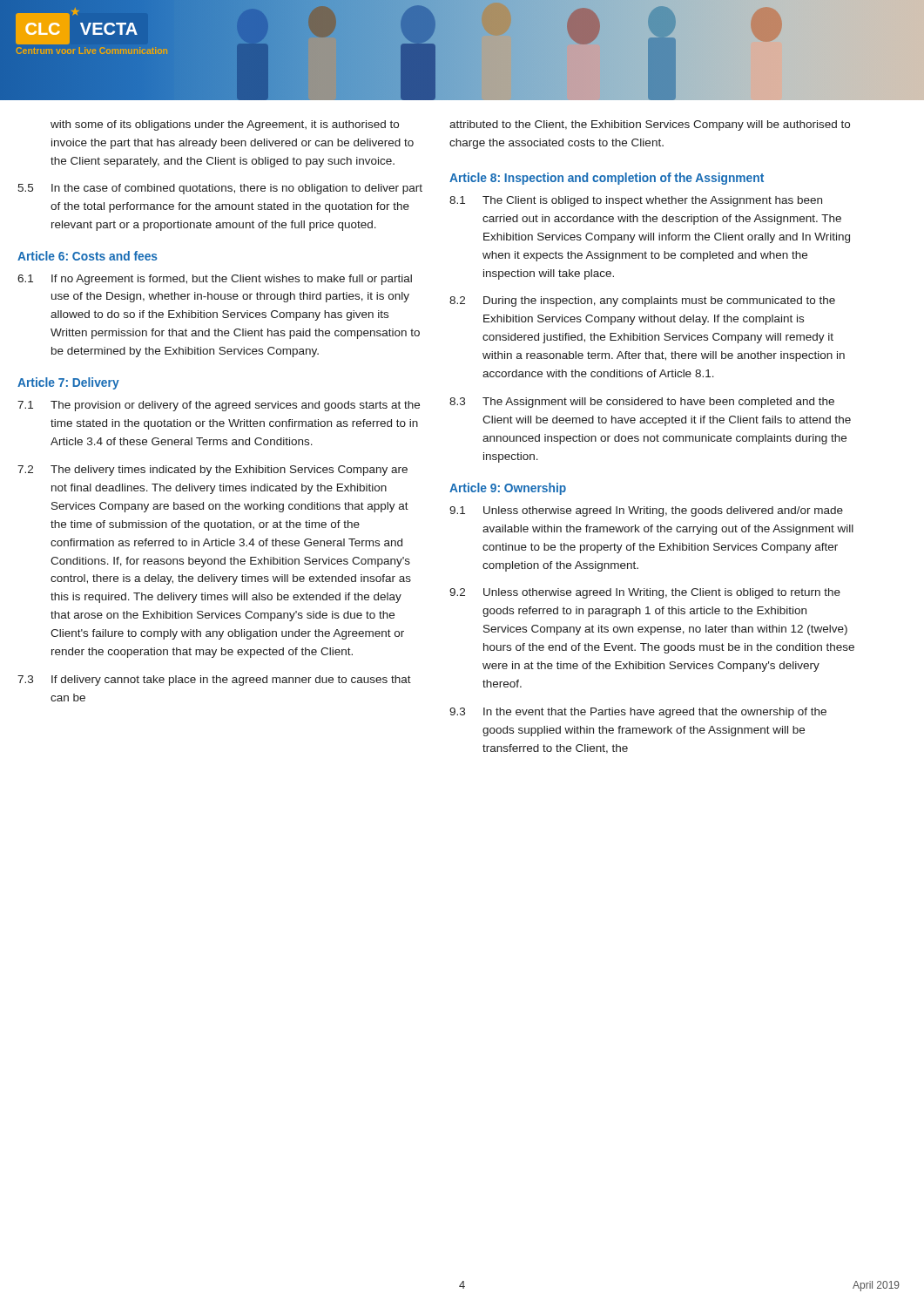The height and width of the screenshot is (1307, 924).
Task: Click where it says "Article 6: Costs and fees"
Action: point(88,256)
